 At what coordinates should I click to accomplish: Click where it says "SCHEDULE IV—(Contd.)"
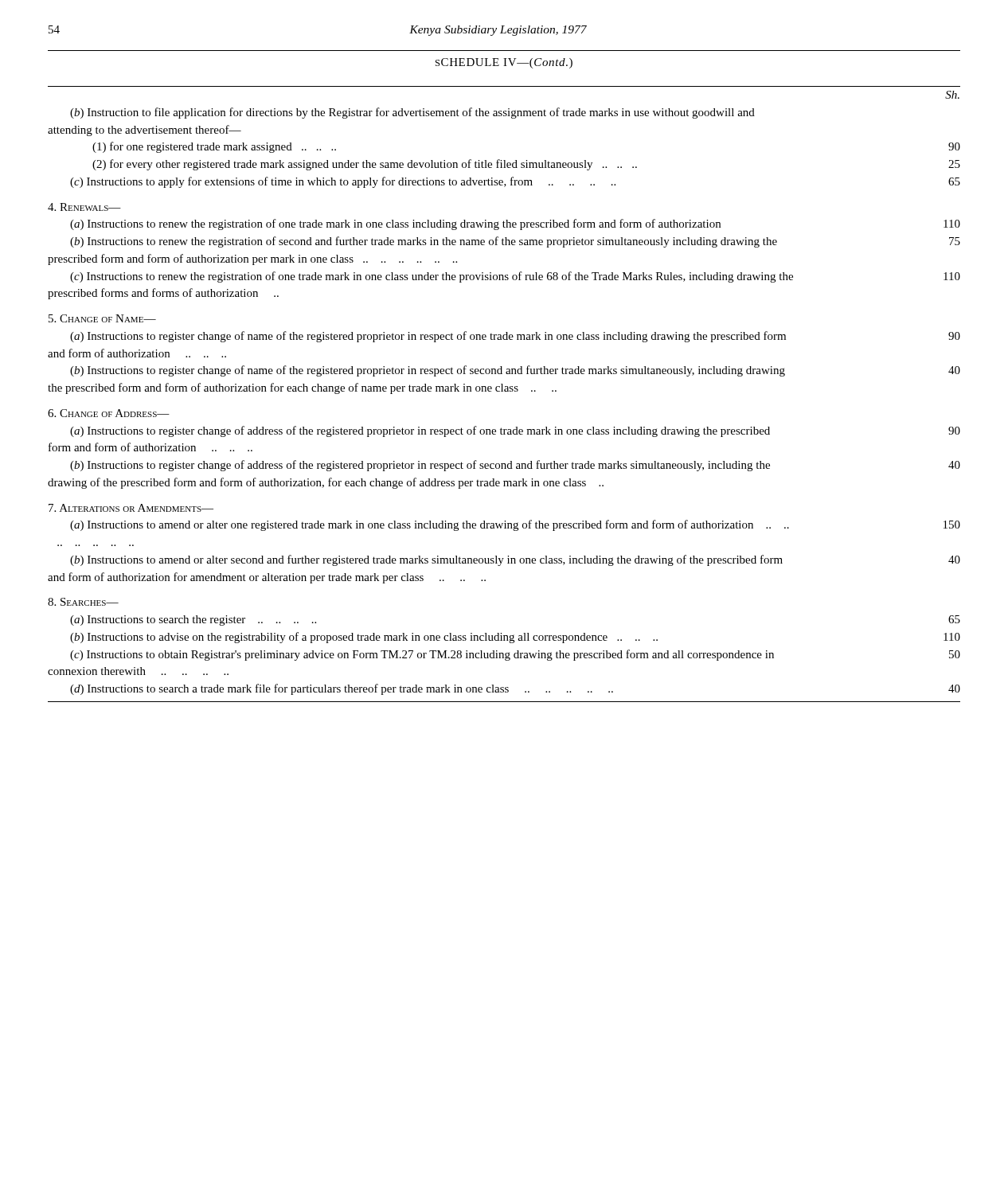[x=504, y=62]
